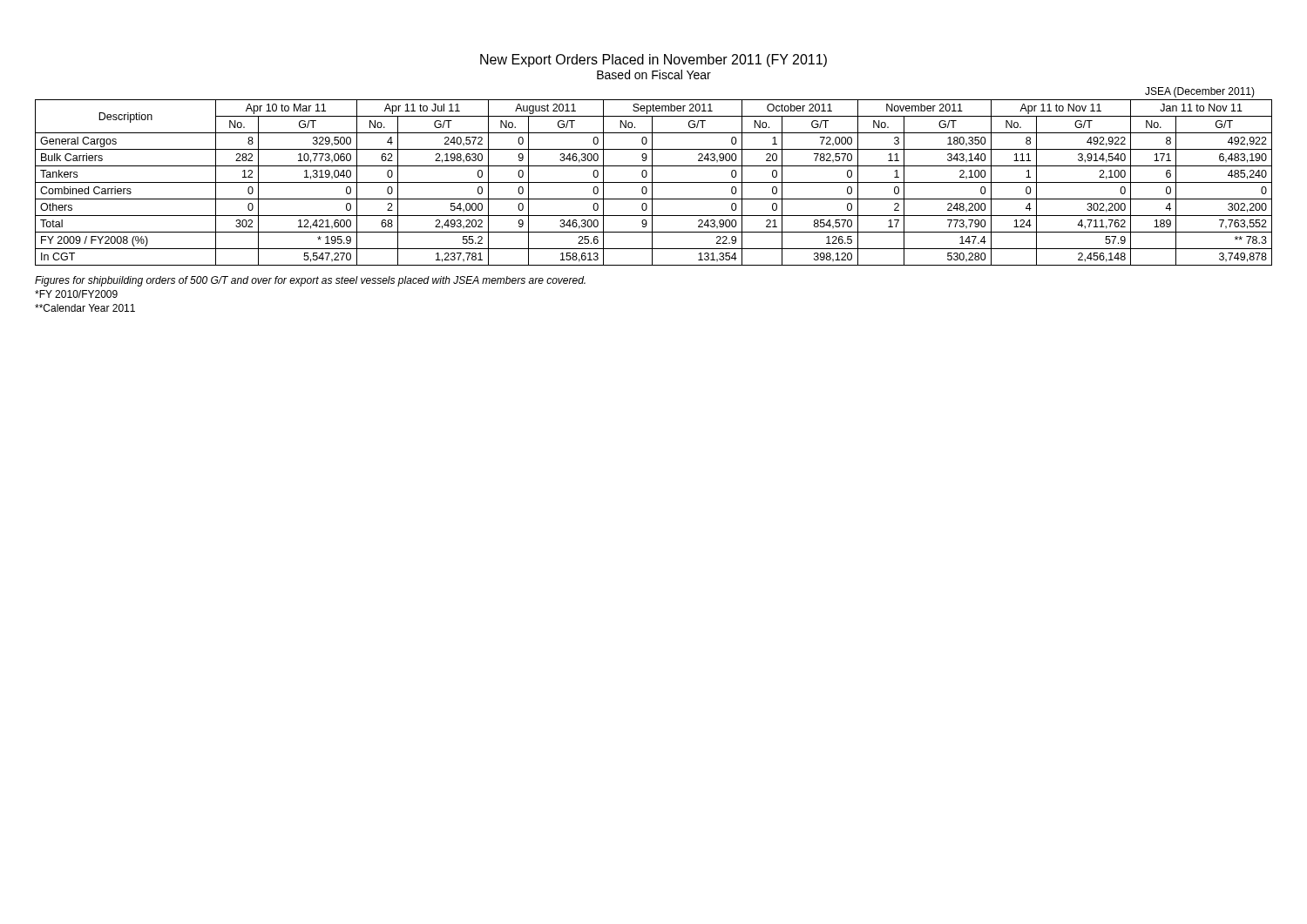This screenshot has height=924, width=1307.
Task: Find "FY 2010/FY2009" on this page
Action: (76, 294)
